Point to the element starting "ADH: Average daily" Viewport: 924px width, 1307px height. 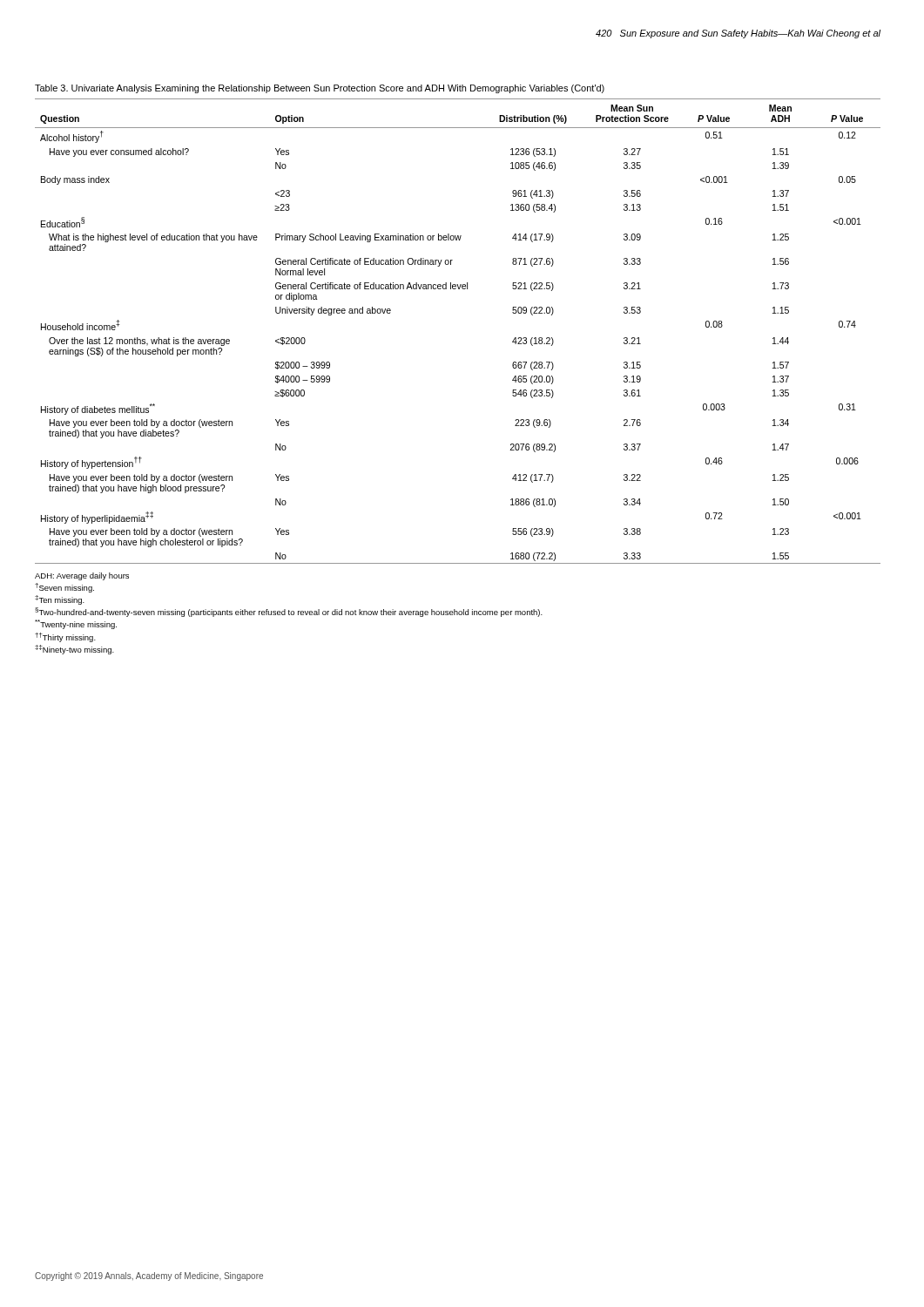(82, 576)
